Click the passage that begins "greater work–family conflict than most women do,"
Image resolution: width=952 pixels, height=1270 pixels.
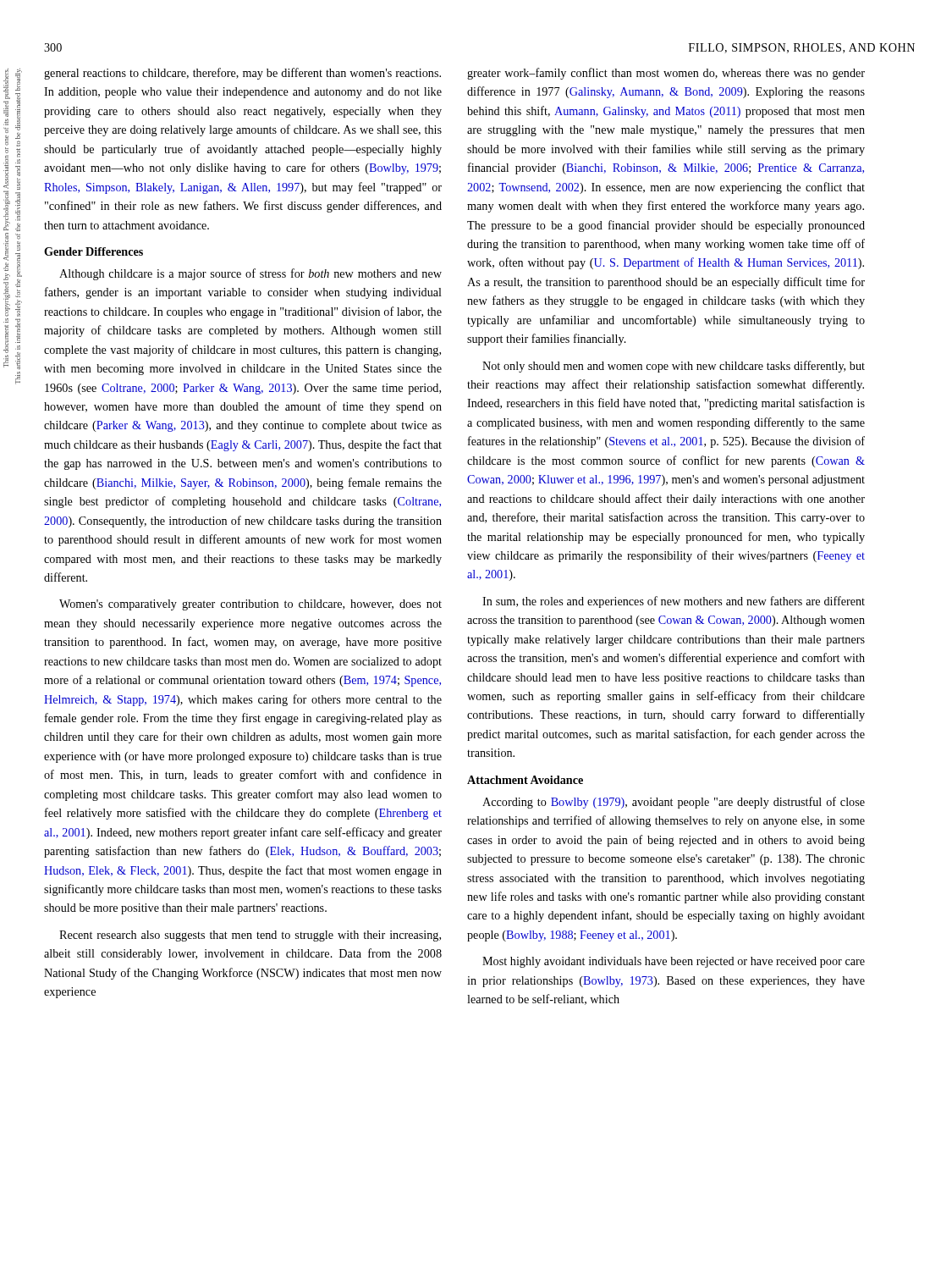(x=666, y=206)
